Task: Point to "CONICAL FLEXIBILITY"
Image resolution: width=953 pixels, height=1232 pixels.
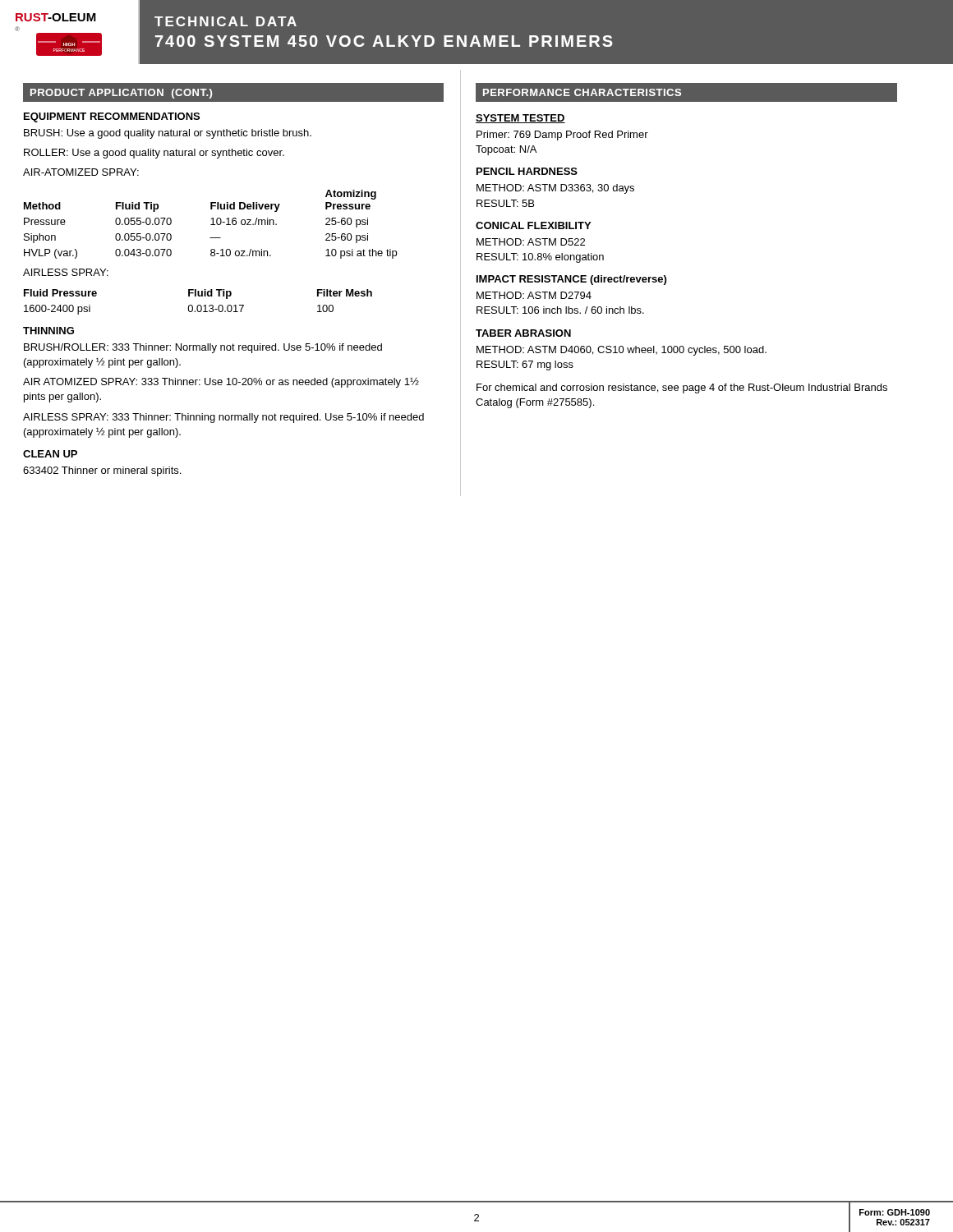Action: (533, 225)
